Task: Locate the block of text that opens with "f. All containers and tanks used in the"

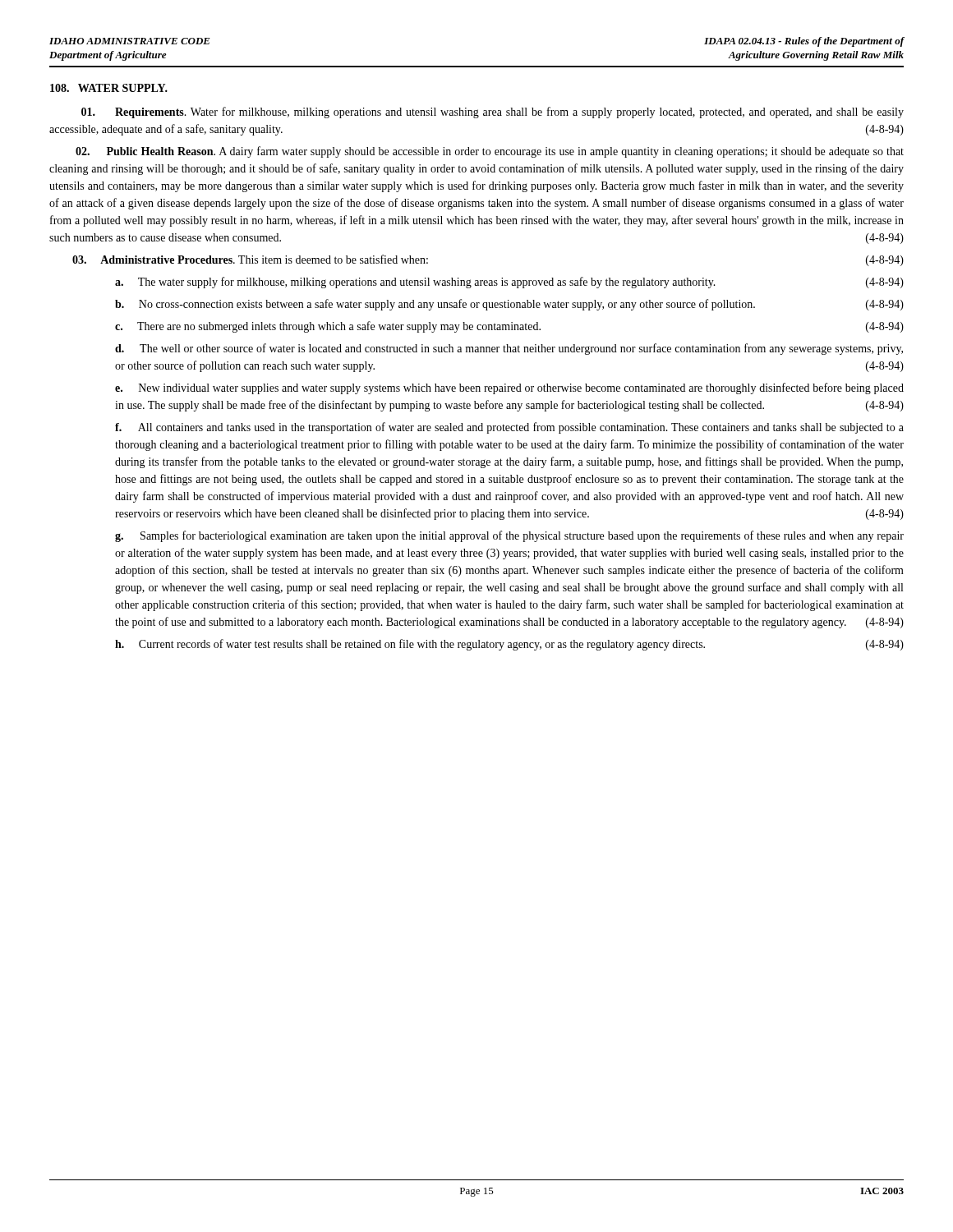Action: click(509, 472)
